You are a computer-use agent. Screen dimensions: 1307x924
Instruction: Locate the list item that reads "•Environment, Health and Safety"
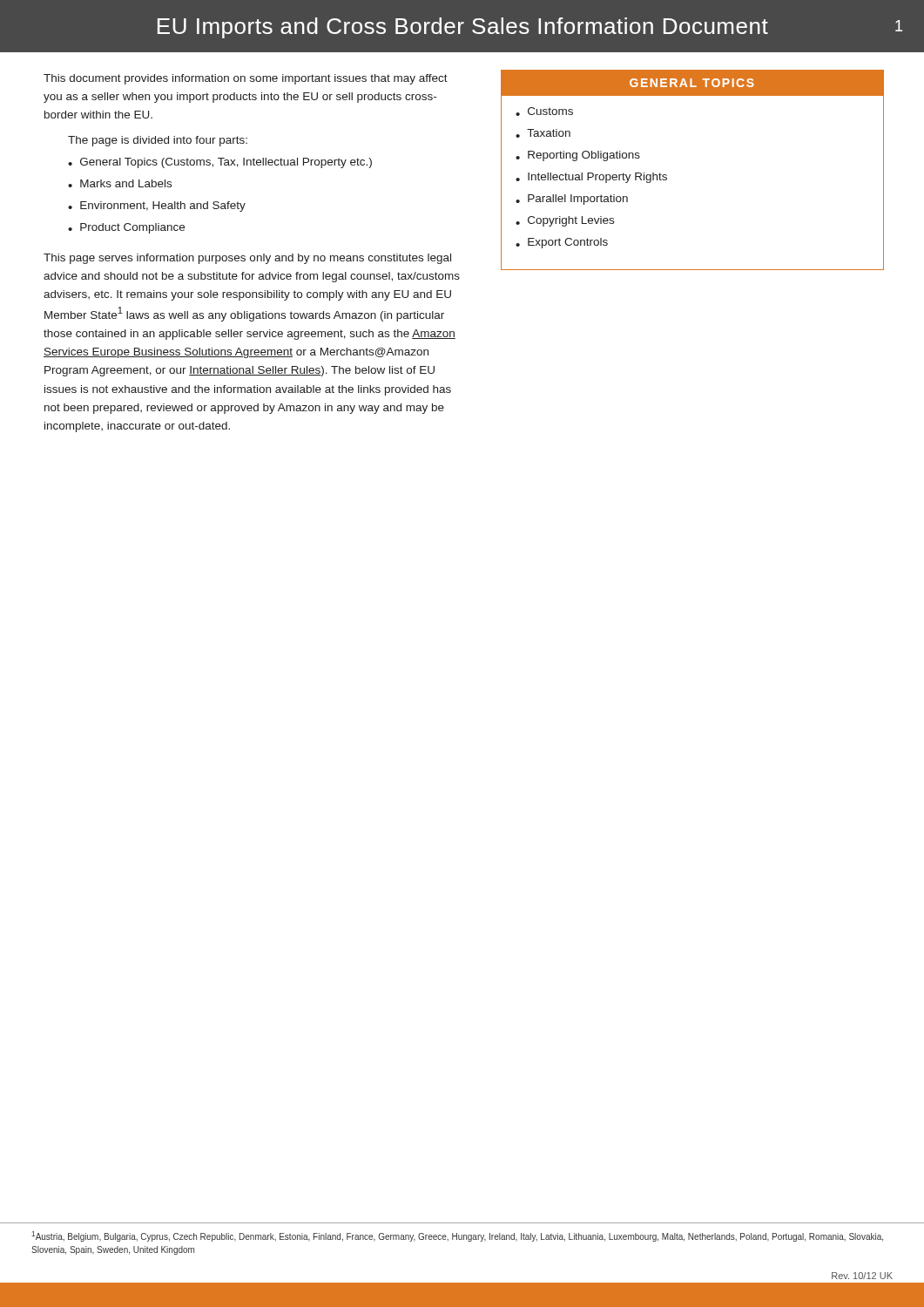(157, 207)
